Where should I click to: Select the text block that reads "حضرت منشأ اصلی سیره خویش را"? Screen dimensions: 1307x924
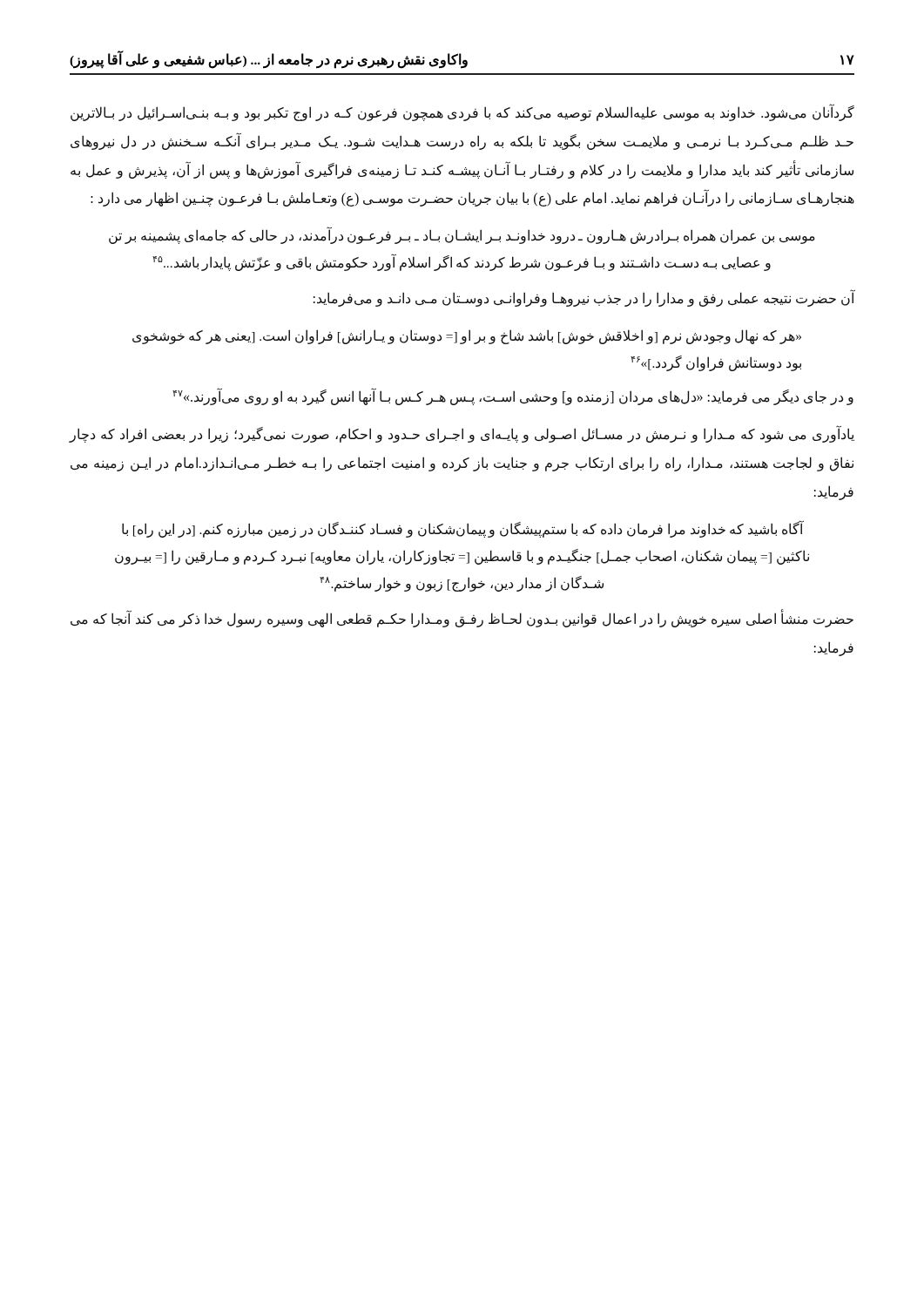(462, 633)
